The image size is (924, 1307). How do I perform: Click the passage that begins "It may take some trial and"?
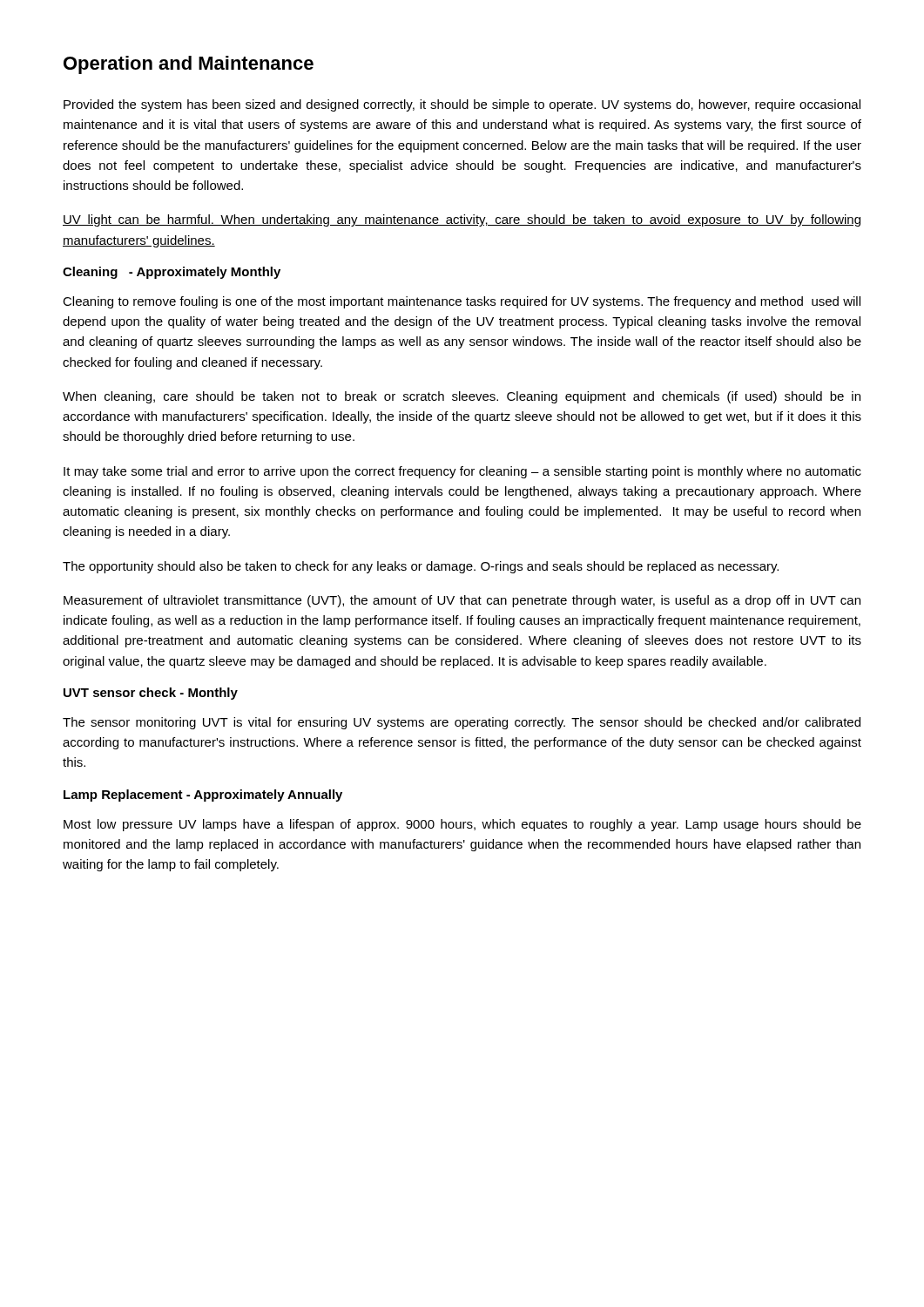click(462, 501)
